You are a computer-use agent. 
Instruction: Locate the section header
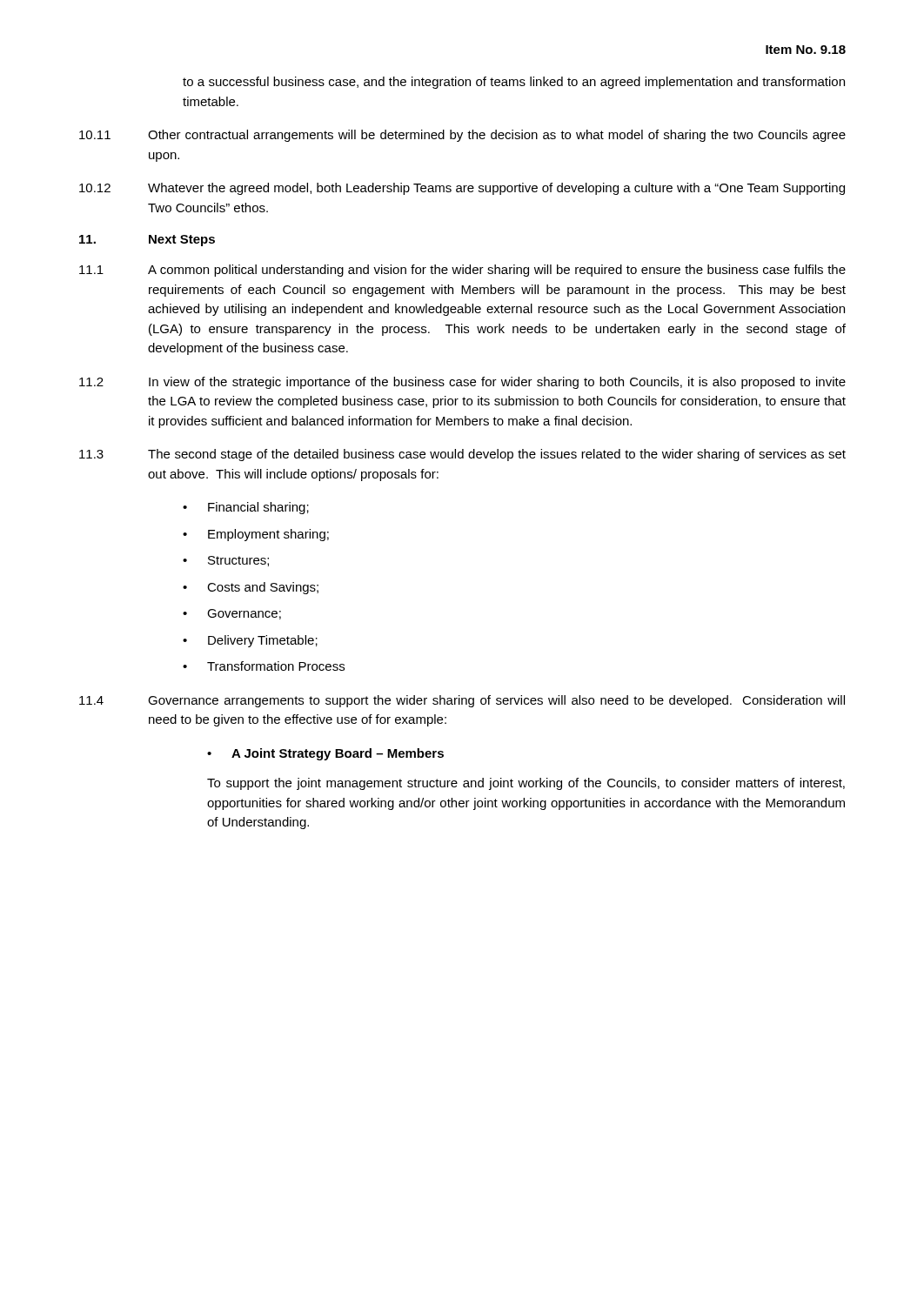click(147, 239)
